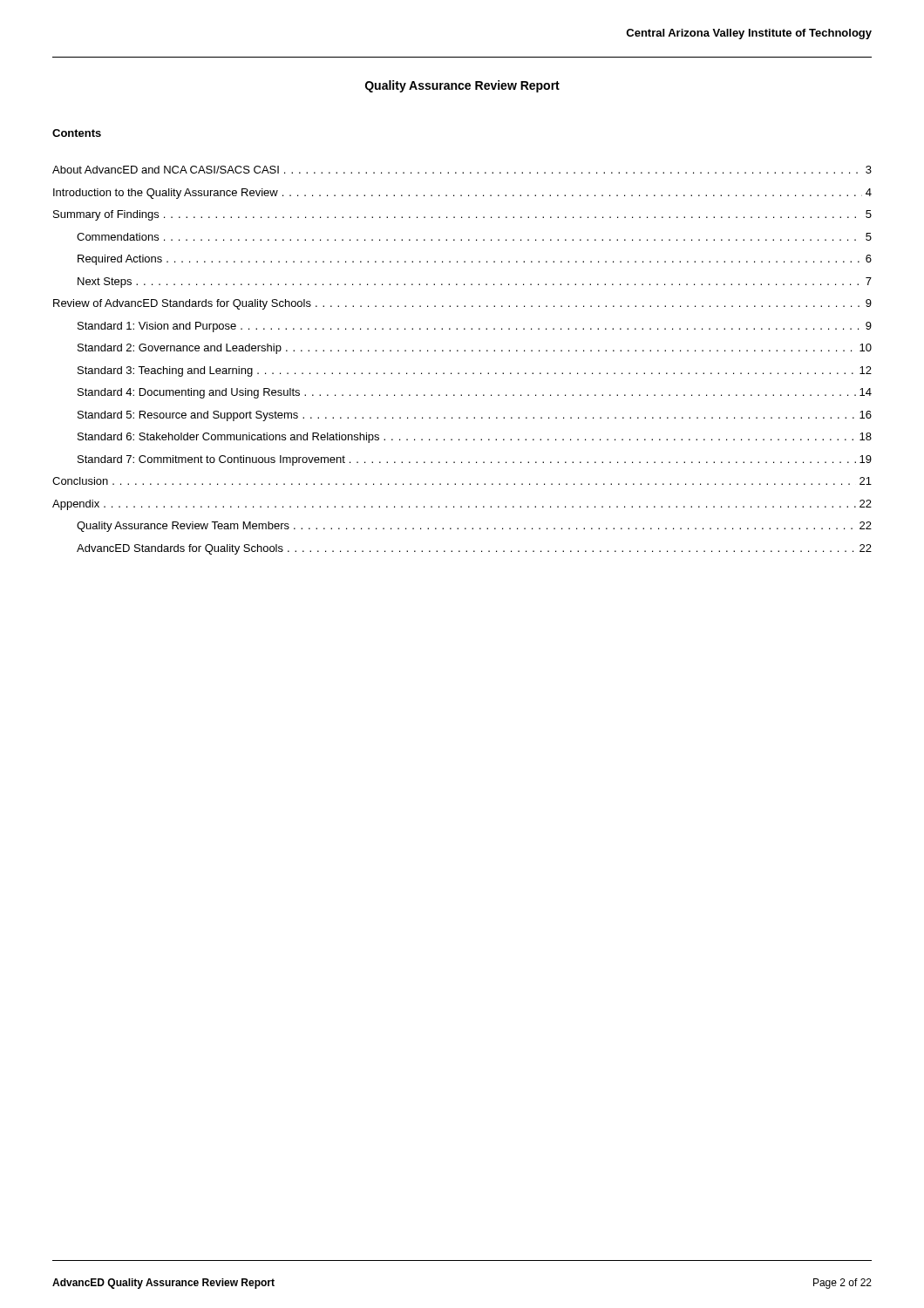Click the passage that begins "Standard 7: Commitment"
This screenshot has width=924, height=1308.
point(474,459)
